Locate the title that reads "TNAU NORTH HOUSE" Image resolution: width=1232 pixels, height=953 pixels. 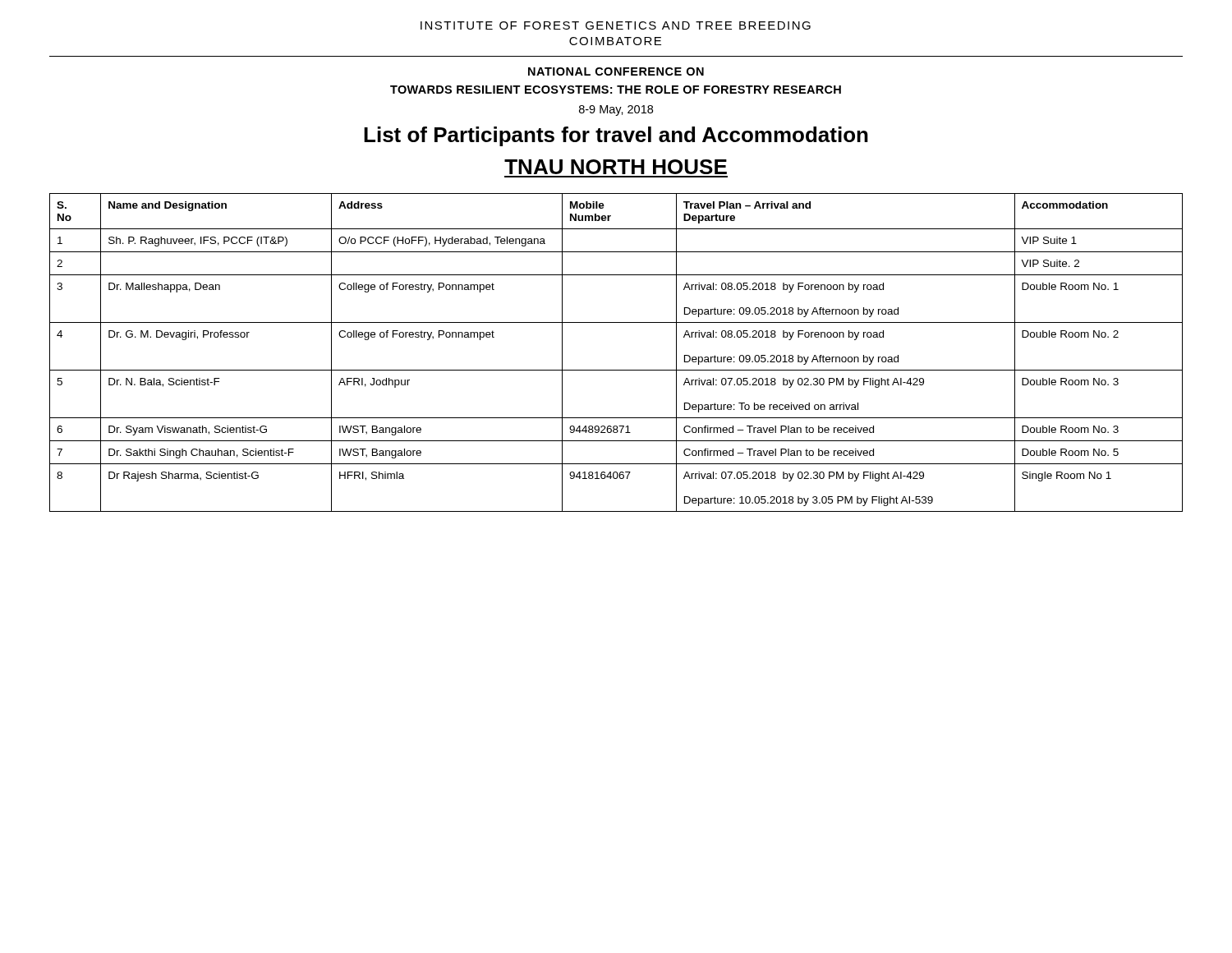pyautogui.click(x=616, y=167)
